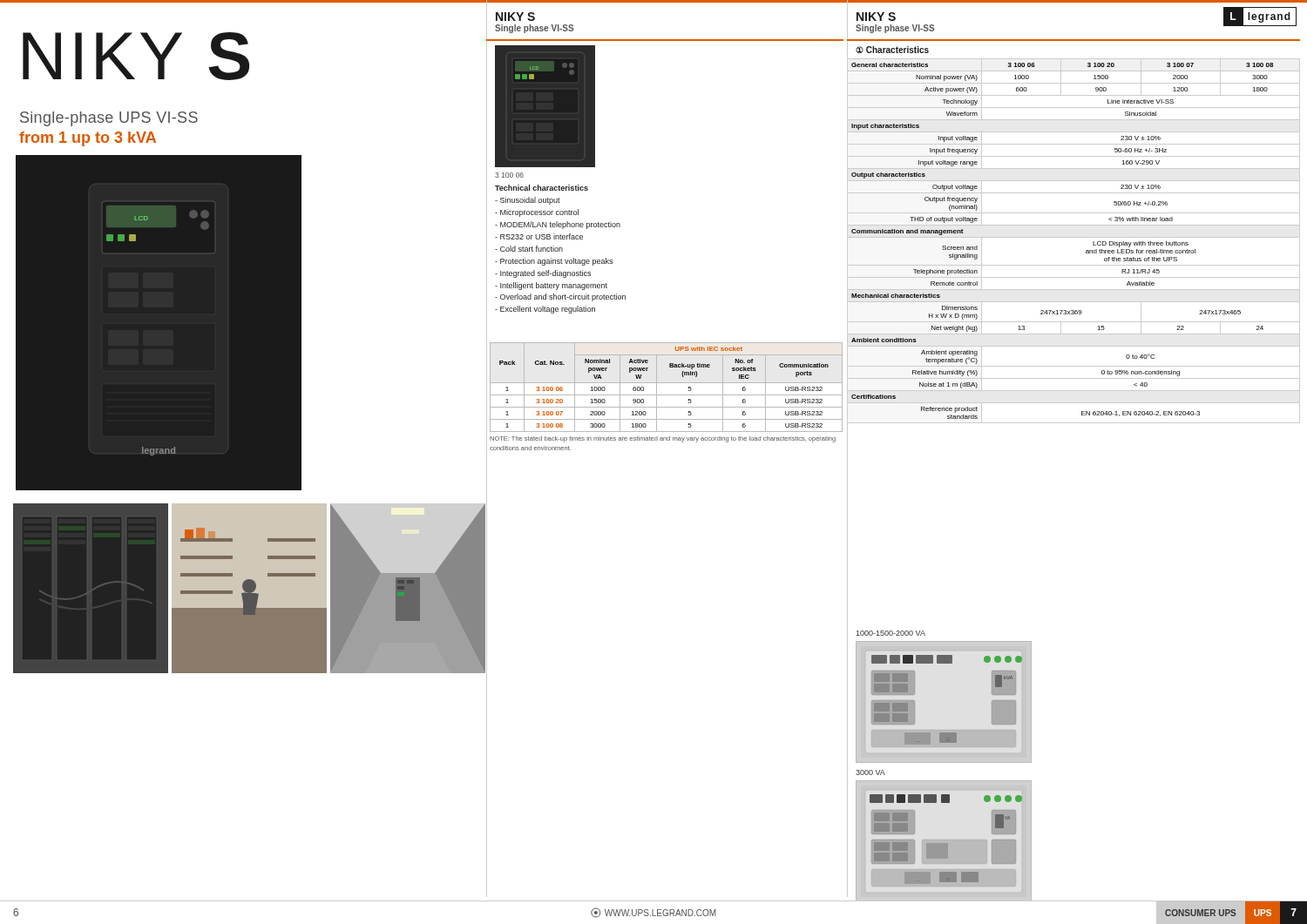Find the text block that reads "NOTE: The stated back-up"
1307x924 pixels.
click(663, 443)
